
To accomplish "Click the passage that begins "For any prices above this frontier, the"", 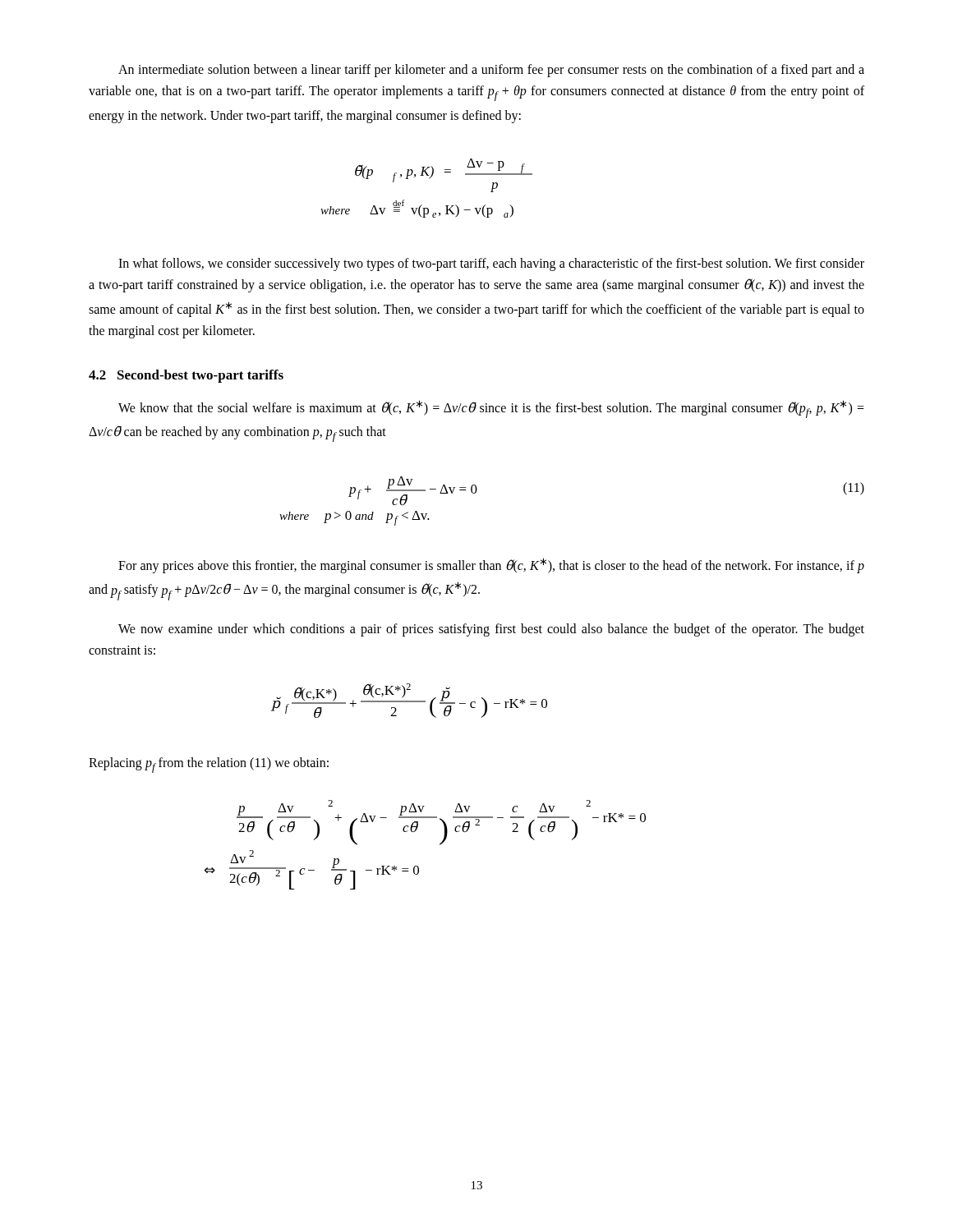I will 476,578.
